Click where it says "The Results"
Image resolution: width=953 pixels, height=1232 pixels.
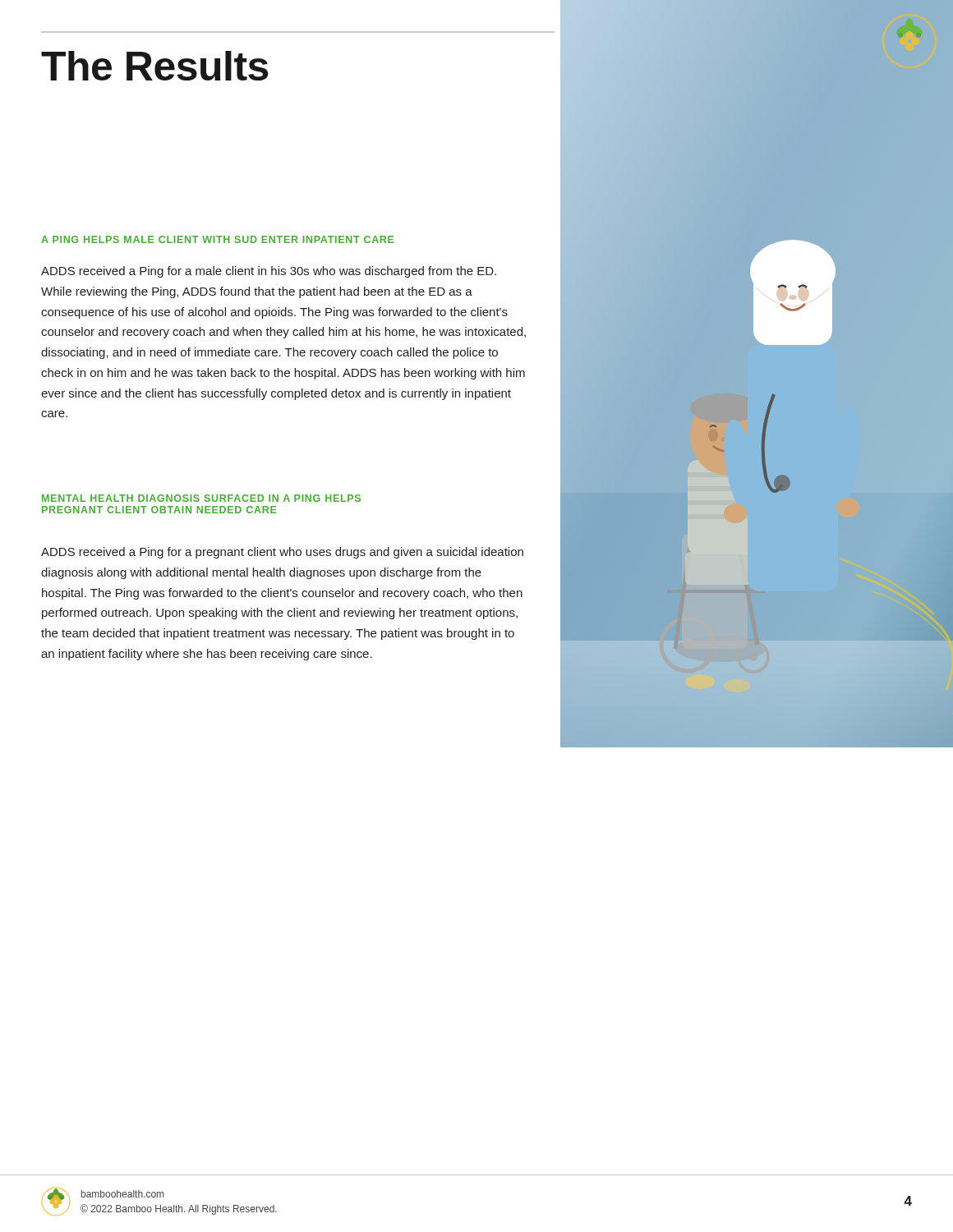pos(155,67)
